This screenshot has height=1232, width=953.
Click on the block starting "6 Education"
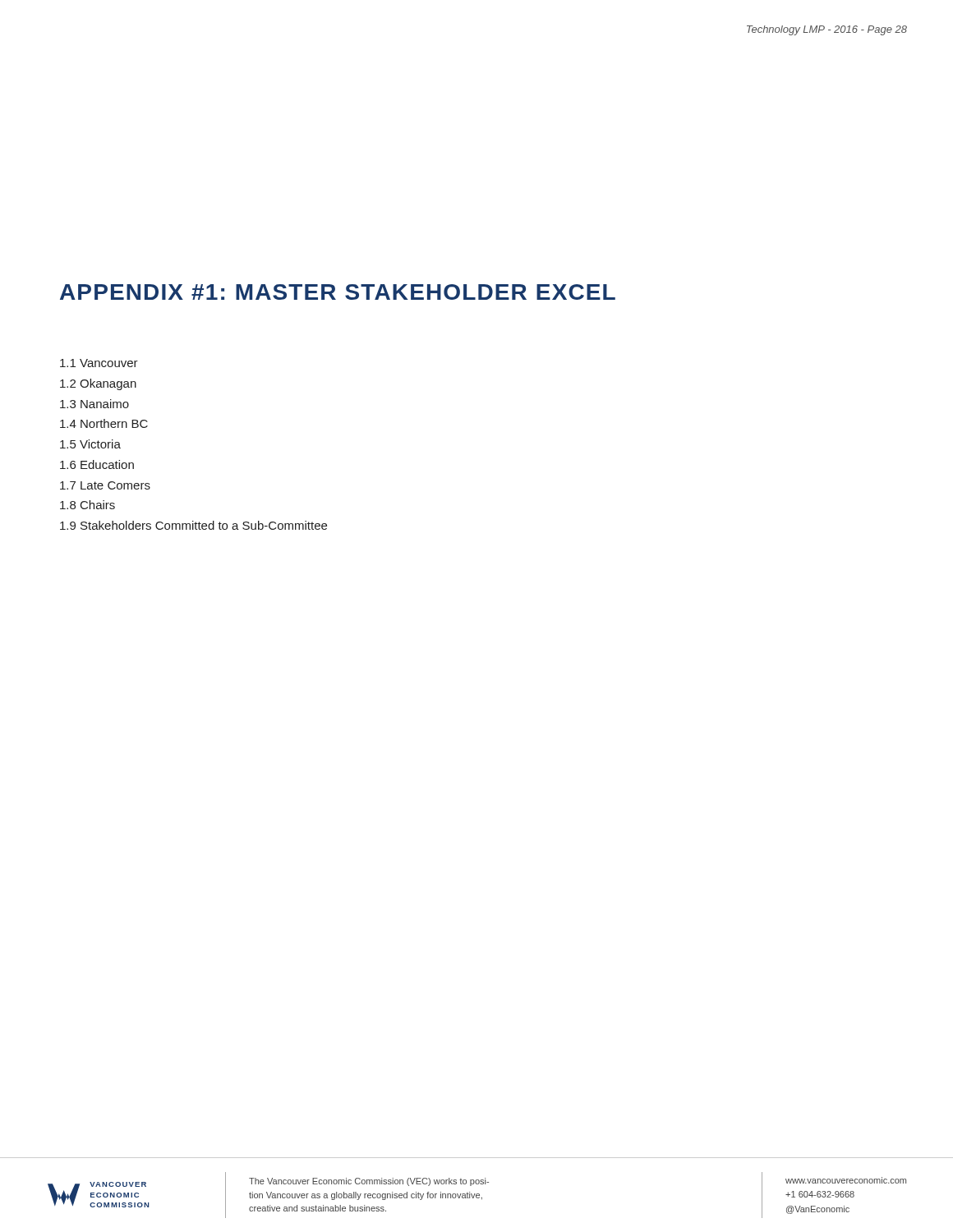(97, 464)
